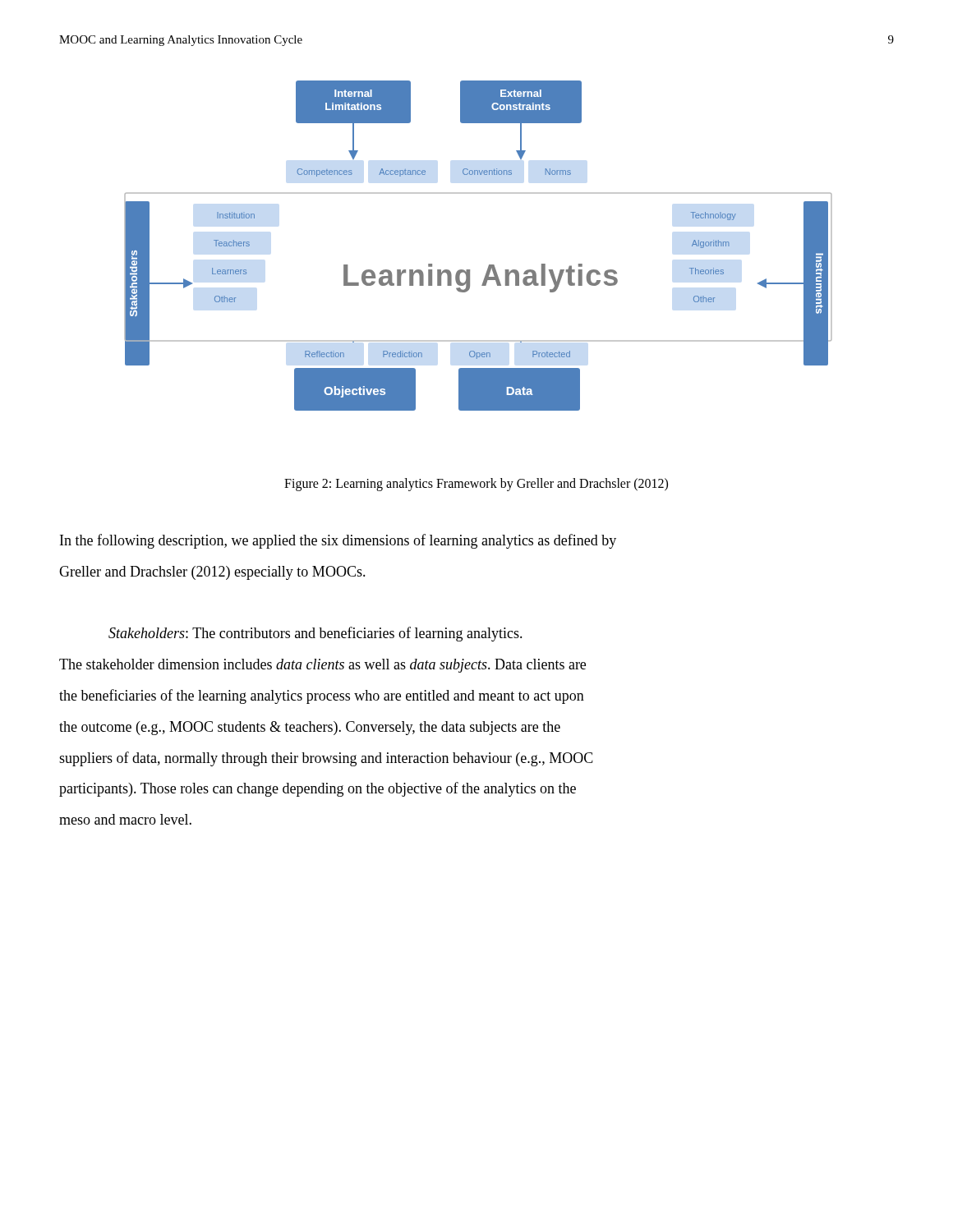953x1232 pixels.
Task: Where is the passage that starts "In the following description, we applied the"?
Action: point(476,557)
